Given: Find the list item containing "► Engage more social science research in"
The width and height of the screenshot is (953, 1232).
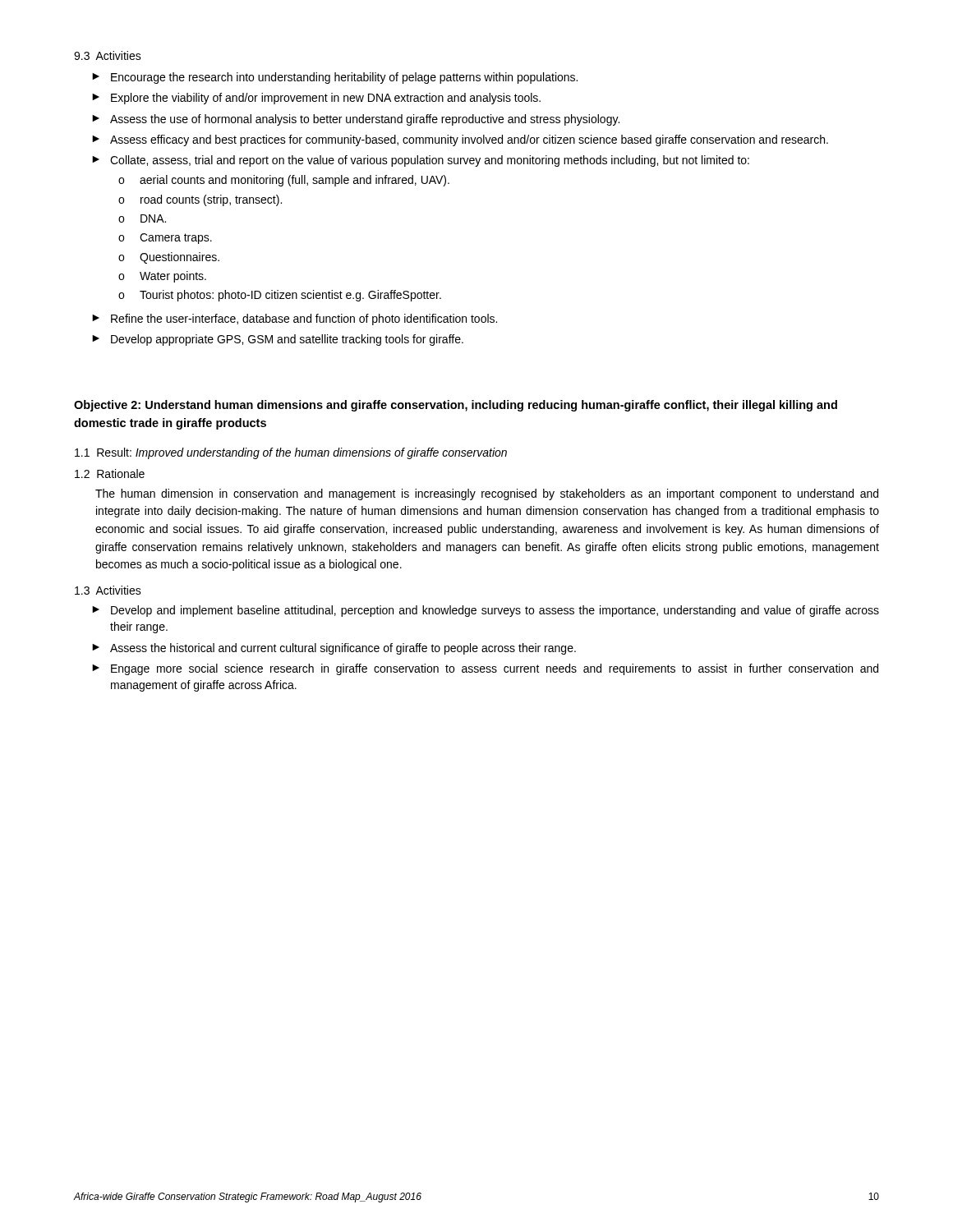Looking at the screenshot, I should (x=485, y=677).
